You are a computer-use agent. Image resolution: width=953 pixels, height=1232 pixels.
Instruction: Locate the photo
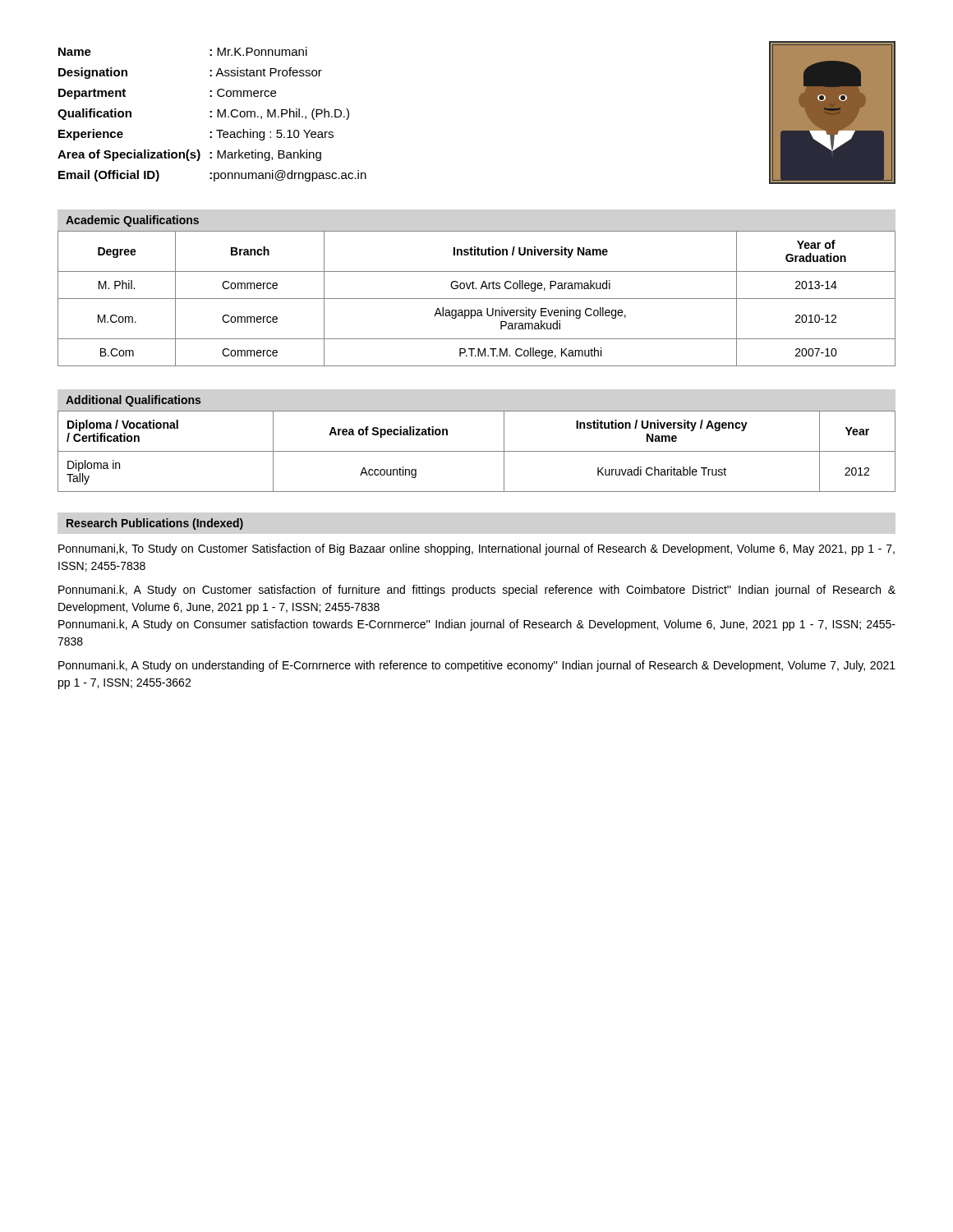(x=832, y=112)
